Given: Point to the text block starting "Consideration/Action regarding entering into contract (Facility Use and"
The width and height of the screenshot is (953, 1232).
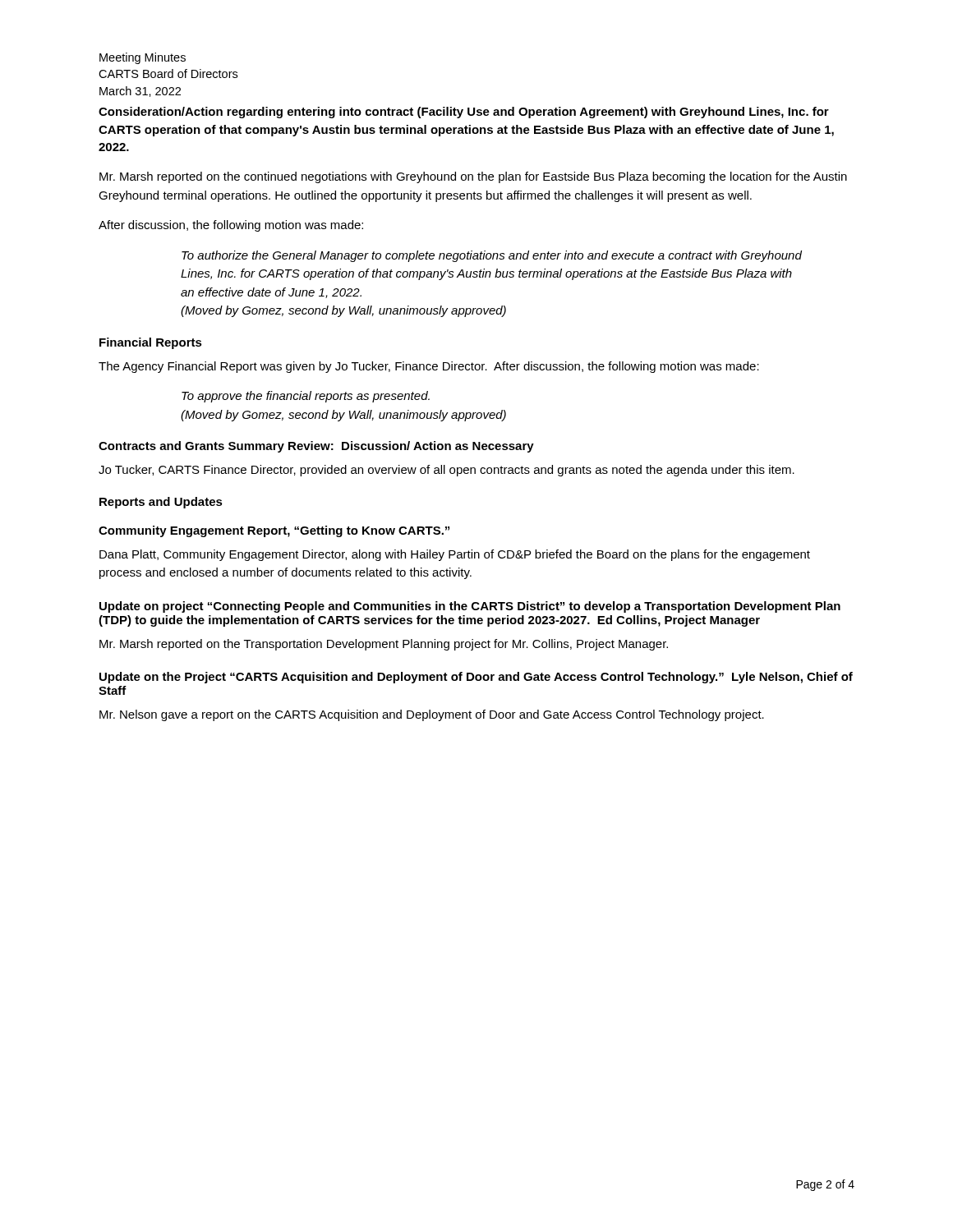Looking at the screenshot, I should [x=466, y=129].
